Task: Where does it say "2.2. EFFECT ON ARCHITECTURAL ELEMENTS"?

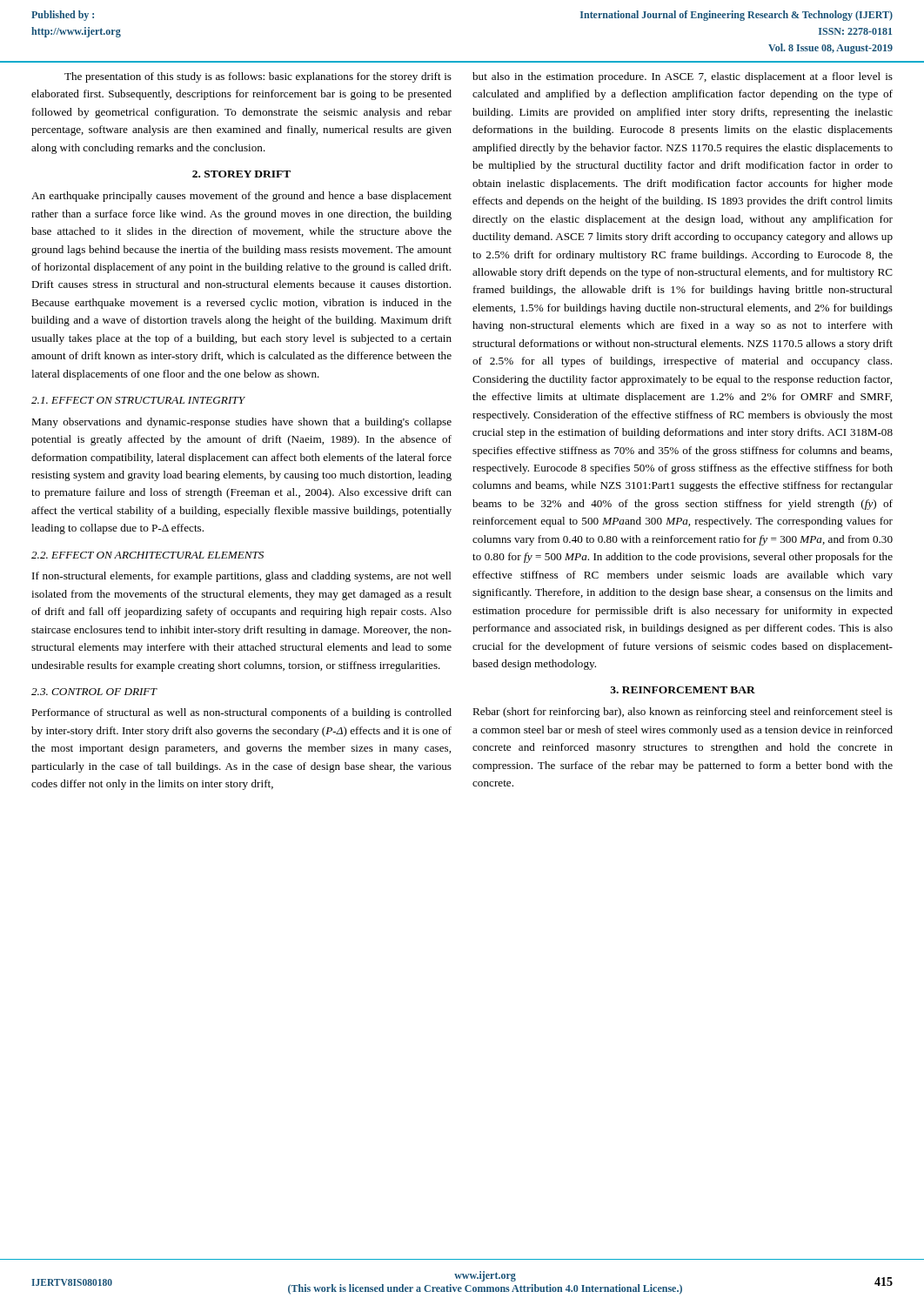Action: (148, 554)
